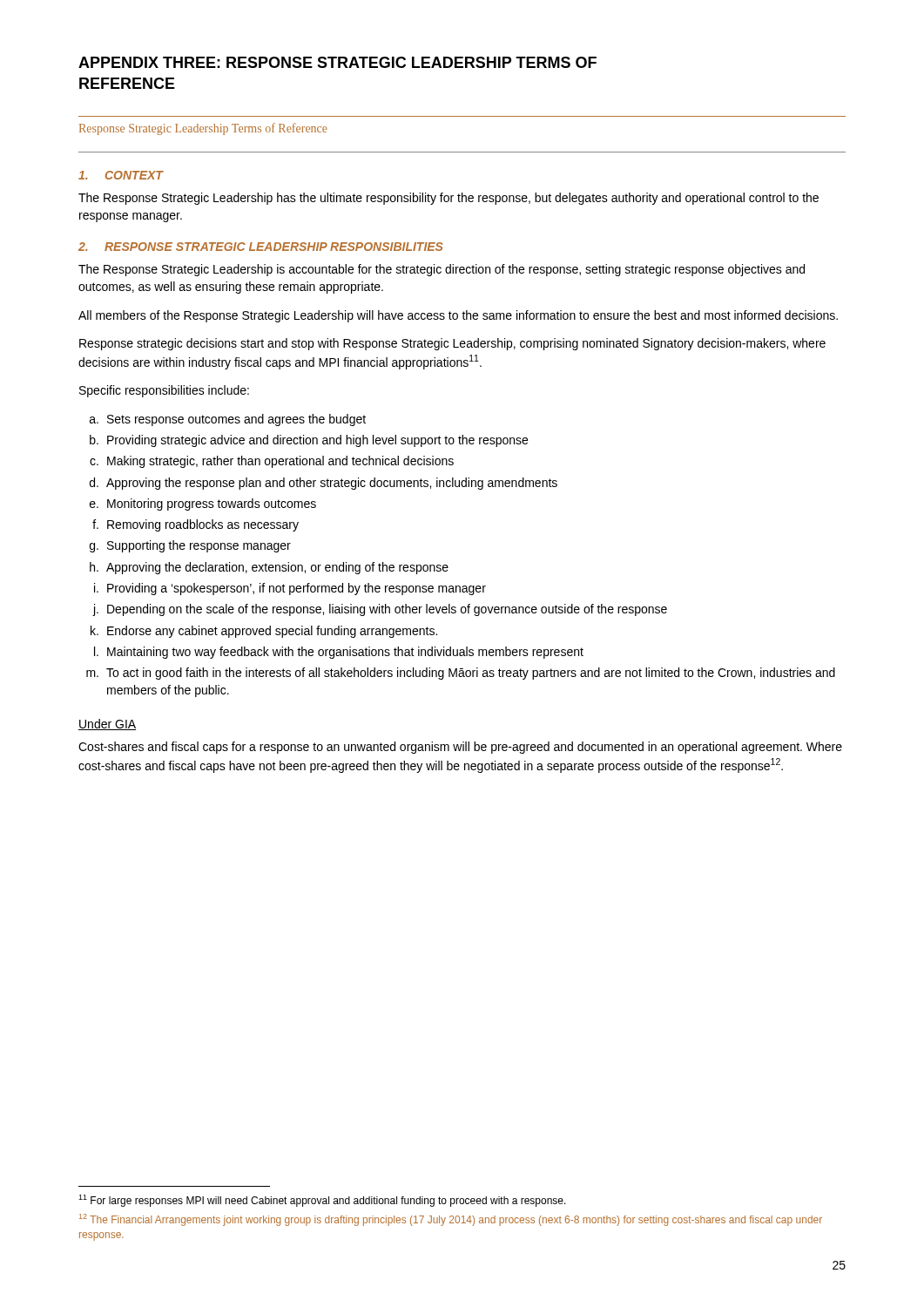
Task: Select the title that reads "APPENDIX THREE: RESPONSE STRATEGIC"
Action: click(338, 73)
